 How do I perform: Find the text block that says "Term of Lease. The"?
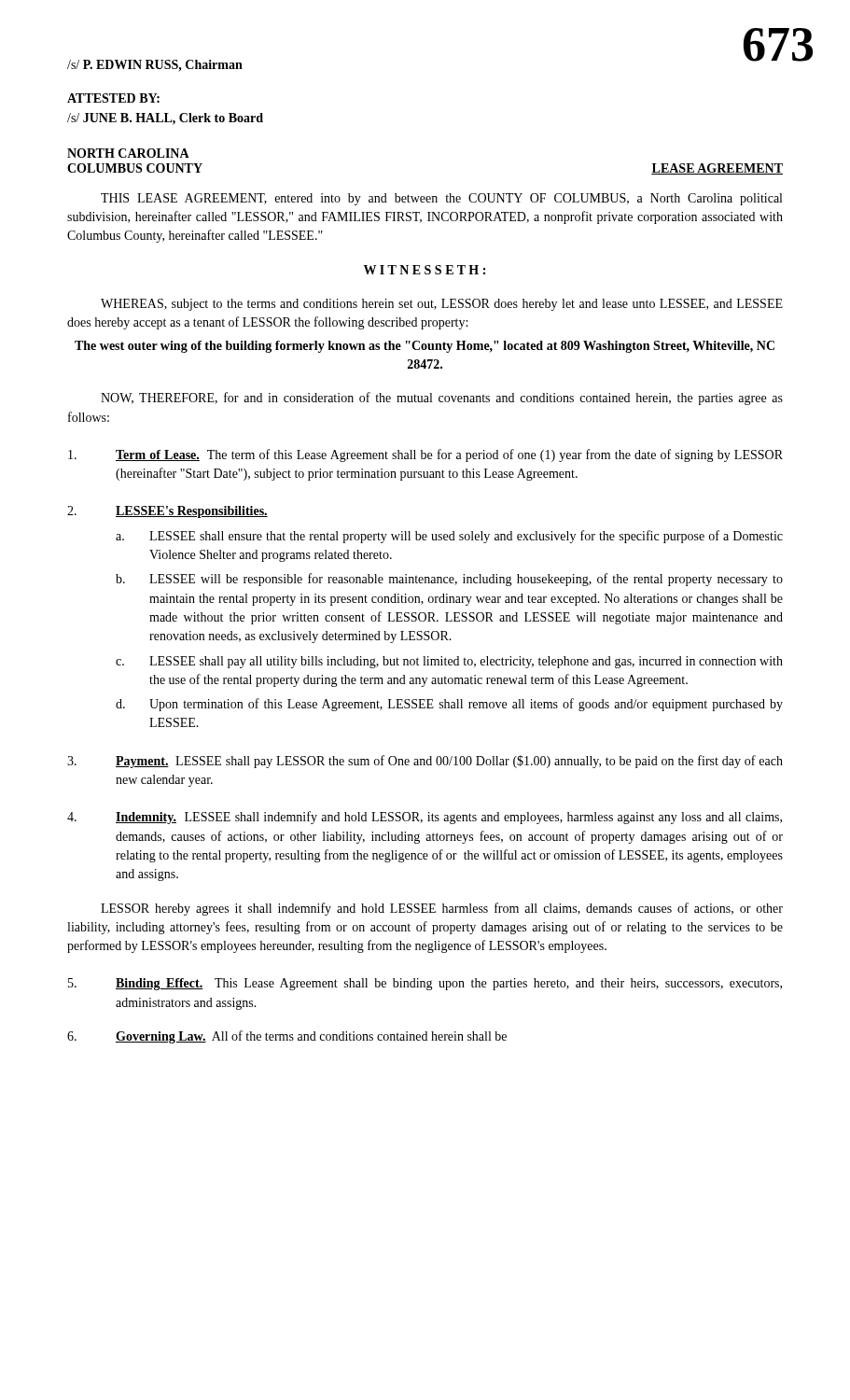425,465
